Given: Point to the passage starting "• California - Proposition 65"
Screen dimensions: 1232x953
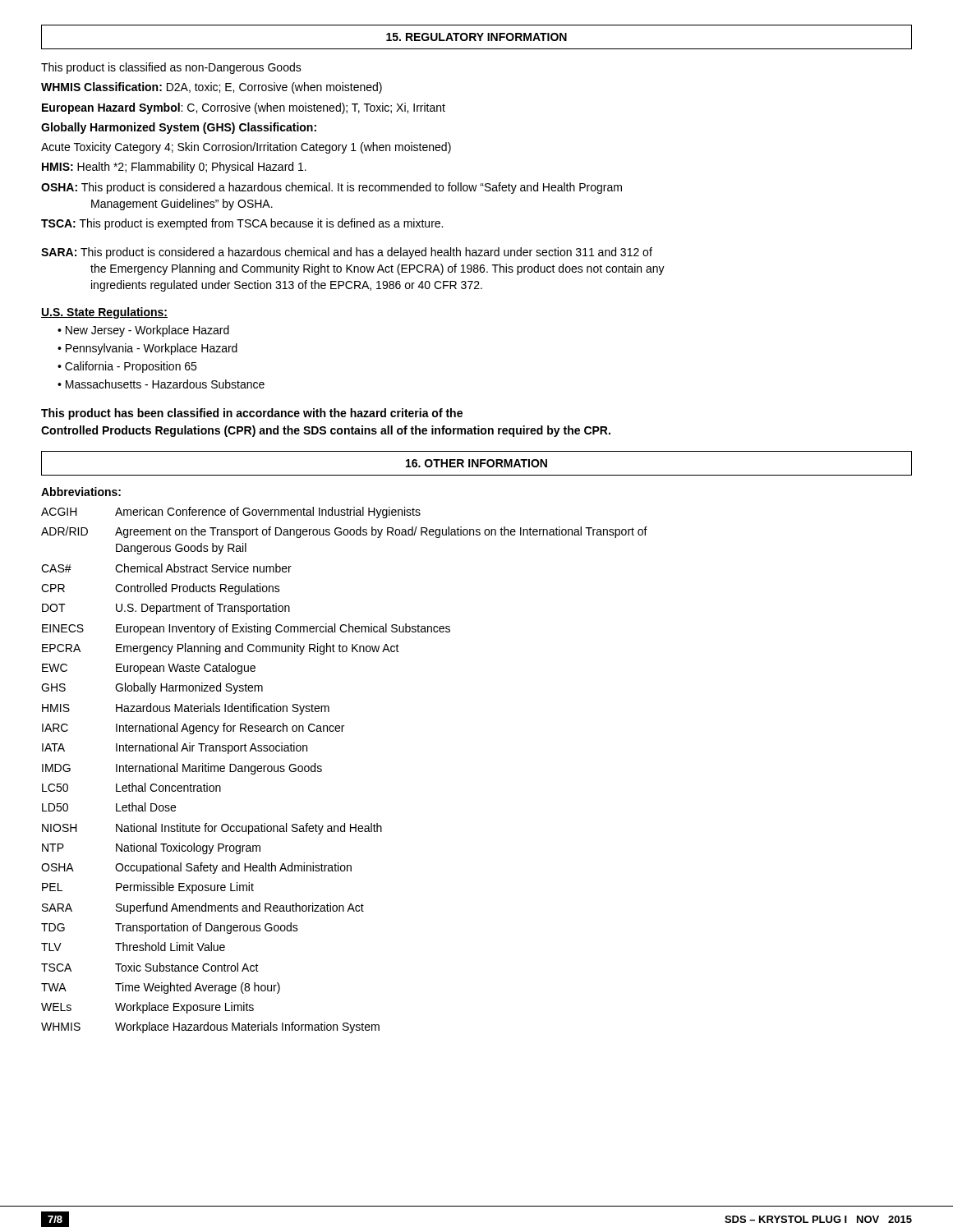Looking at the screenshot, I should (127, 366).
